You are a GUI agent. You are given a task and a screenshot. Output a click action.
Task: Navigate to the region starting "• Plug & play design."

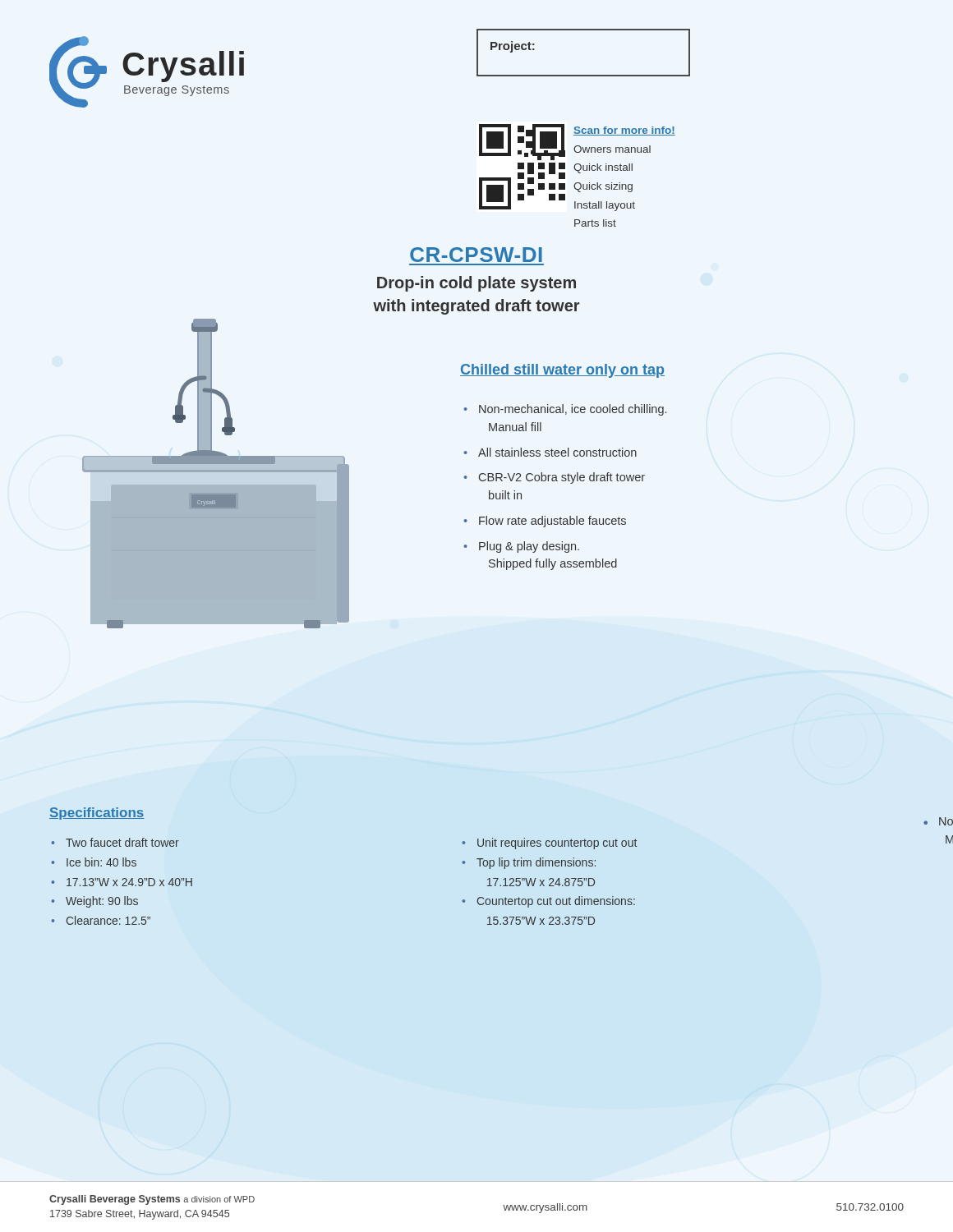pos(540,554)
